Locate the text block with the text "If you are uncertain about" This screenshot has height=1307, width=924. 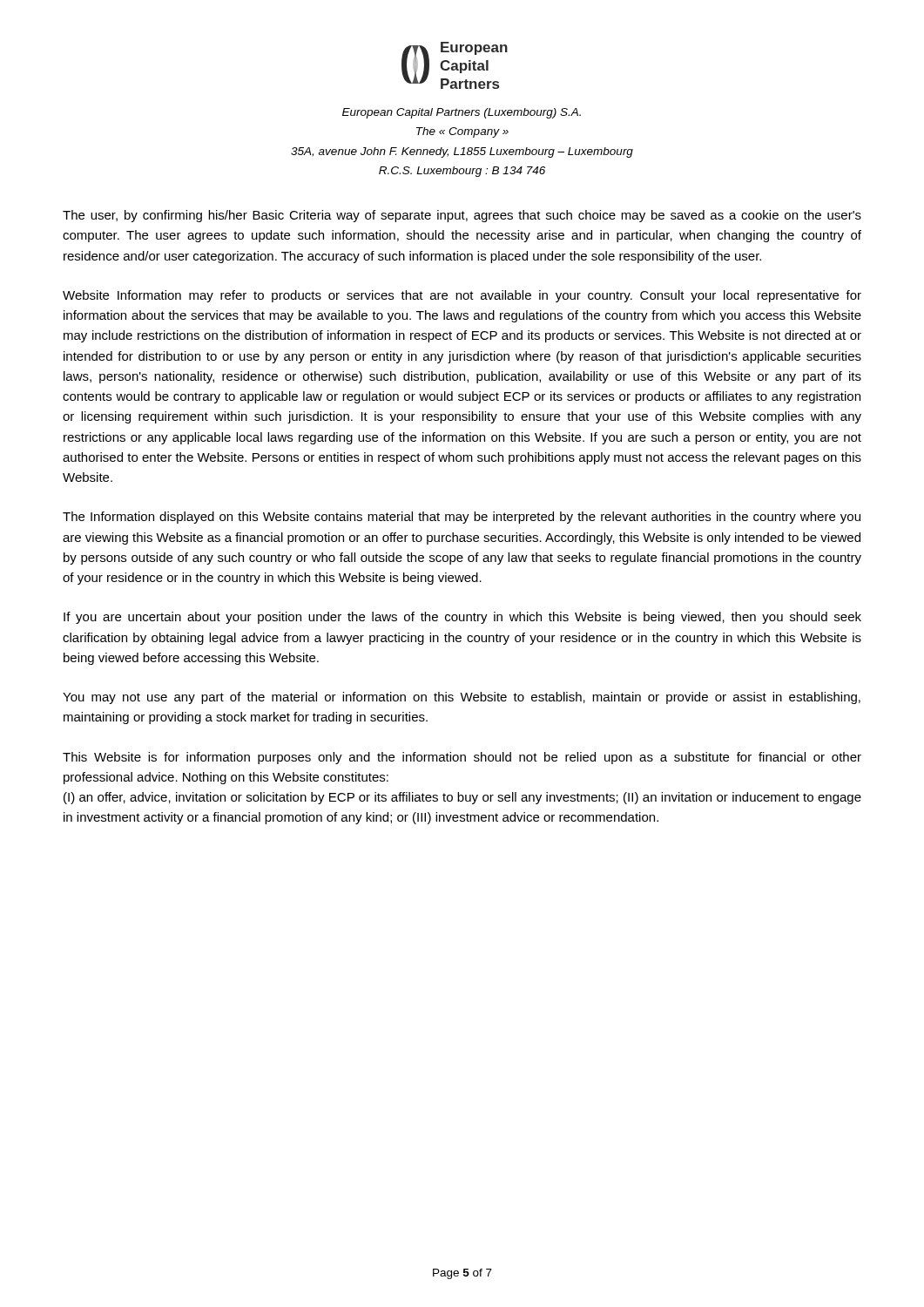462,637
